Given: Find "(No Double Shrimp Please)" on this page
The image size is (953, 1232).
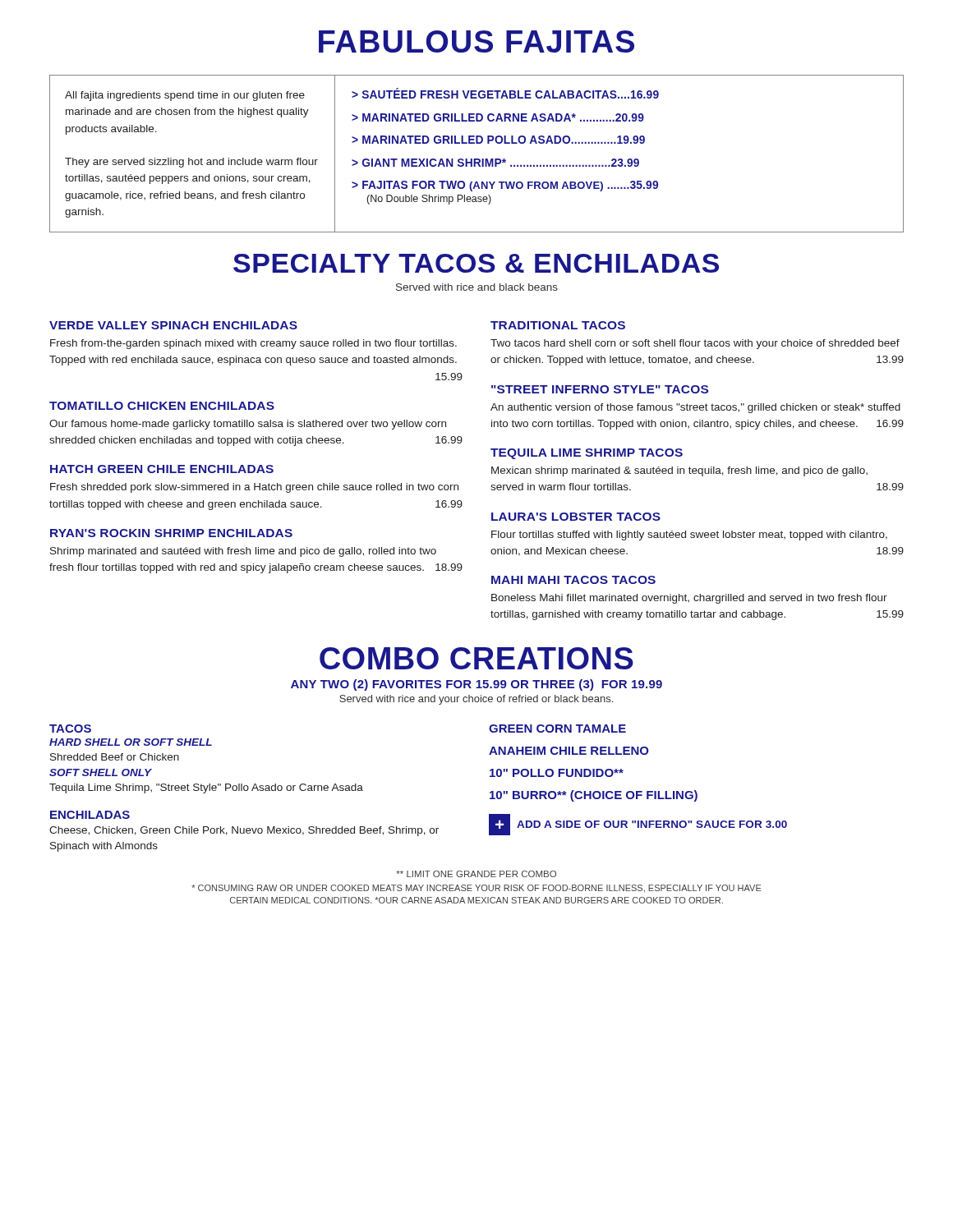Looking at the screenshot, I should (429, 199).
